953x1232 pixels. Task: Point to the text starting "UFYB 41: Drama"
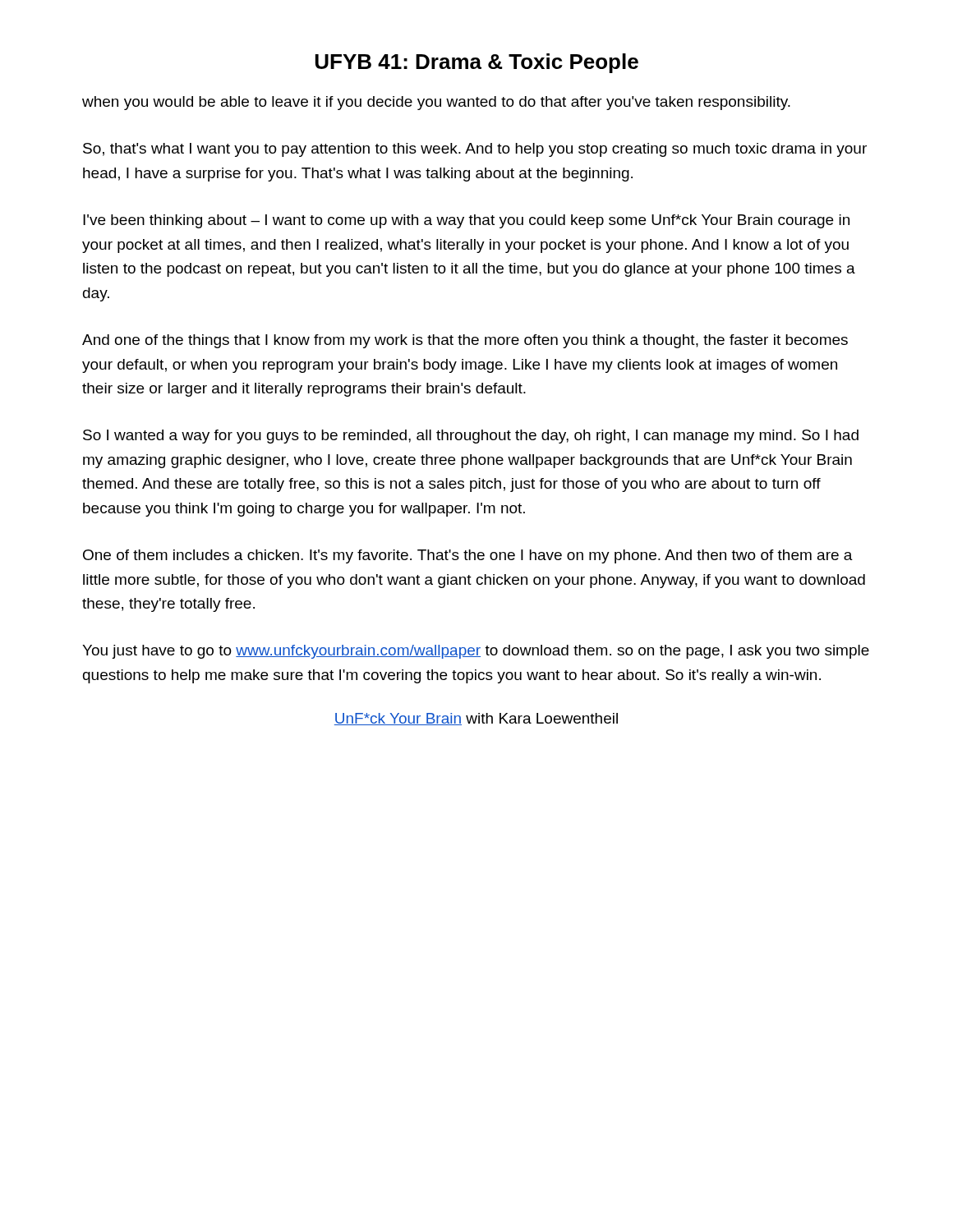476,62
